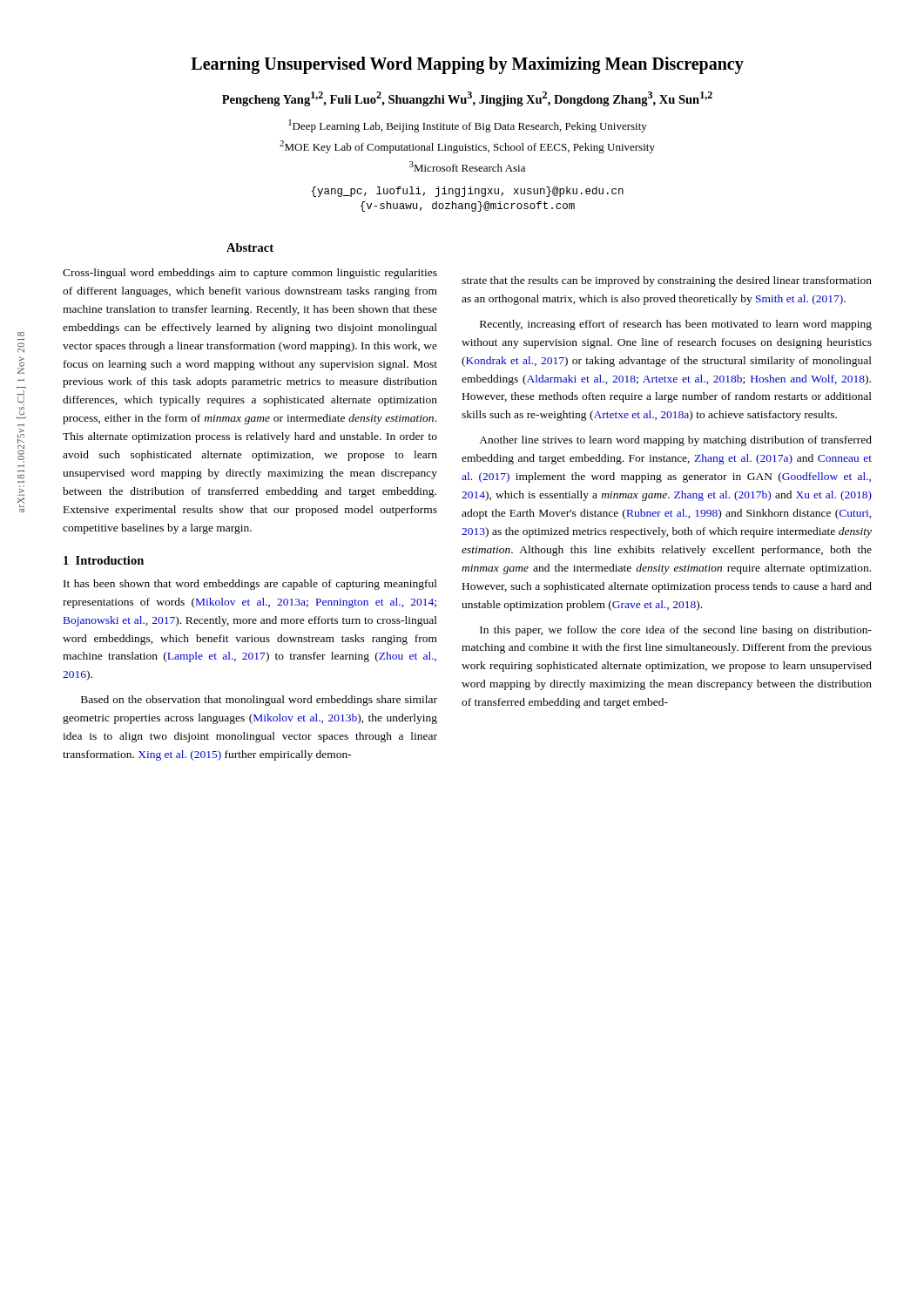Click on the title that says "Learning Unsupervised Word Mapping by"

[467, 64]
